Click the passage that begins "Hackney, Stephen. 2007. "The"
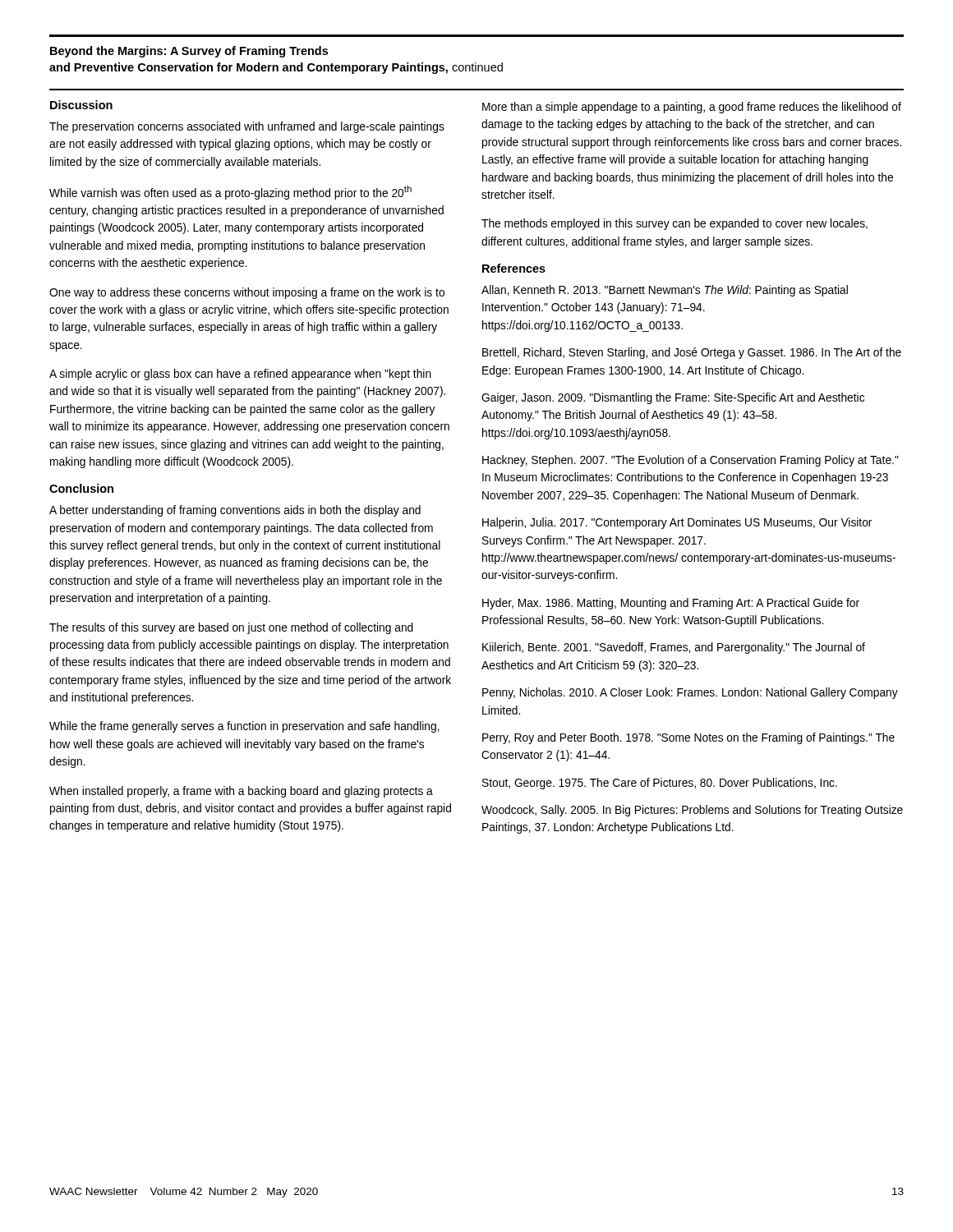The width and height of the screenshot is (953, 1232). point(690,478)
